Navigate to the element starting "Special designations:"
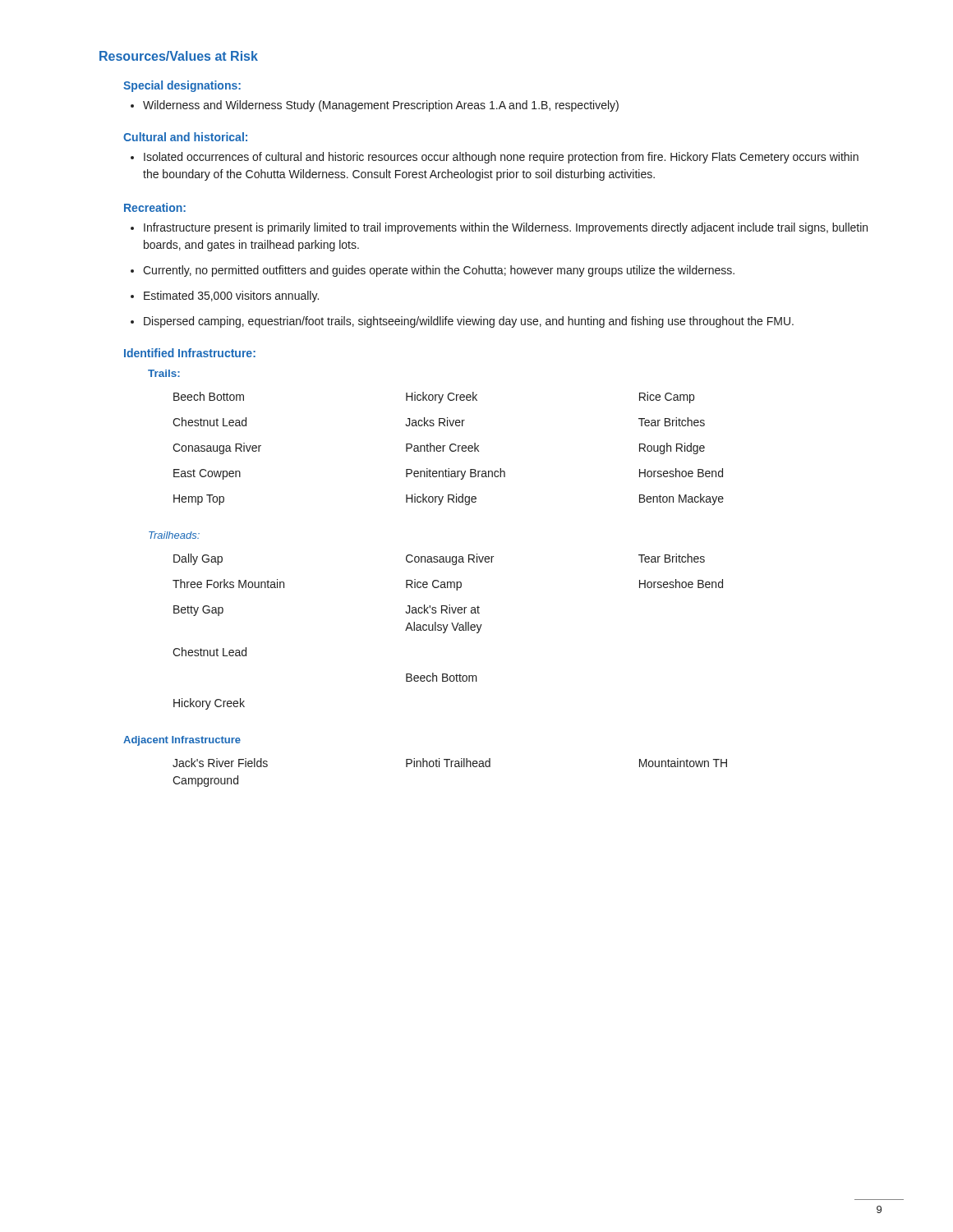Screen dimensions: 1232x953 pos(182,85)
